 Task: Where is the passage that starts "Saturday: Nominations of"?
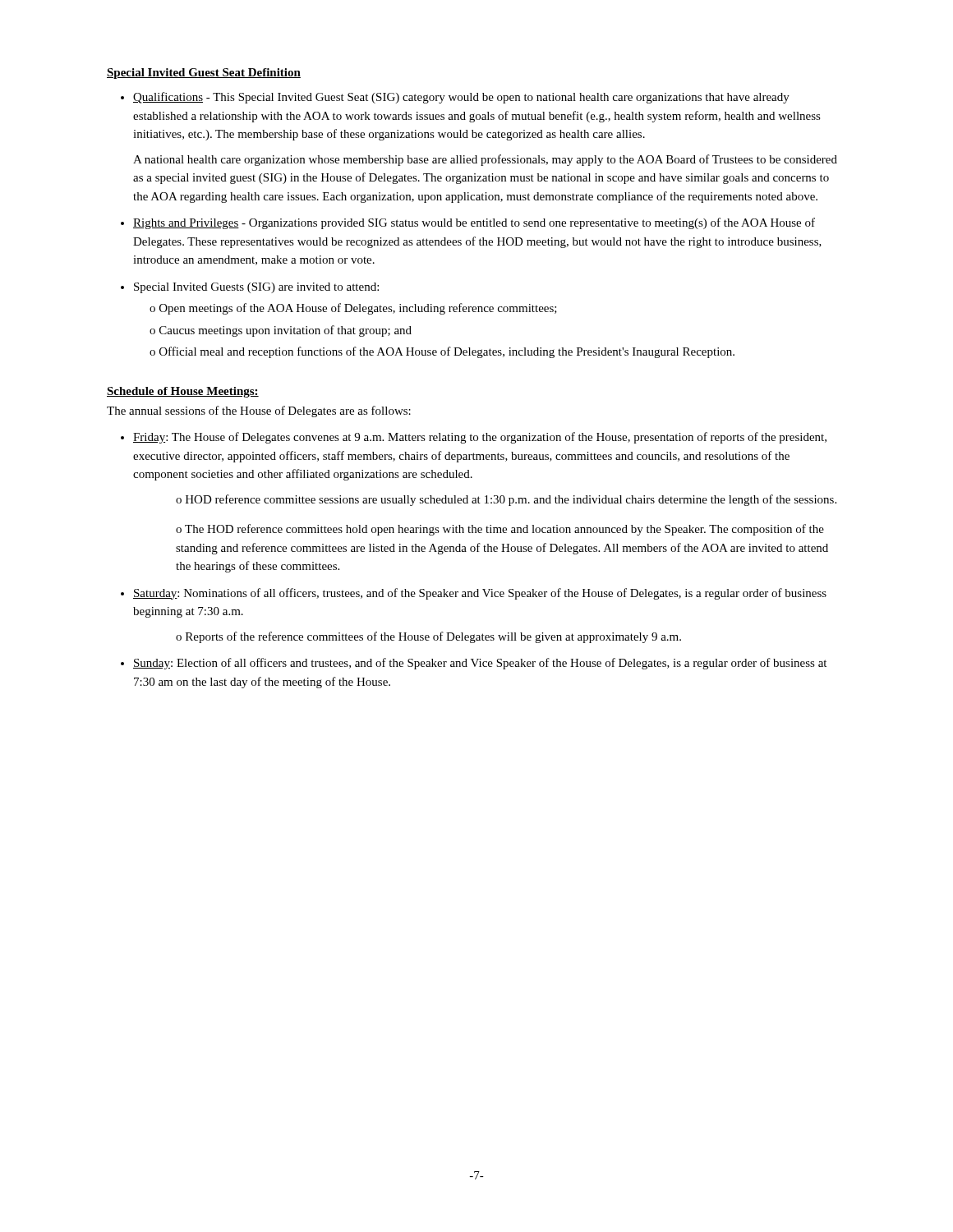480,594
